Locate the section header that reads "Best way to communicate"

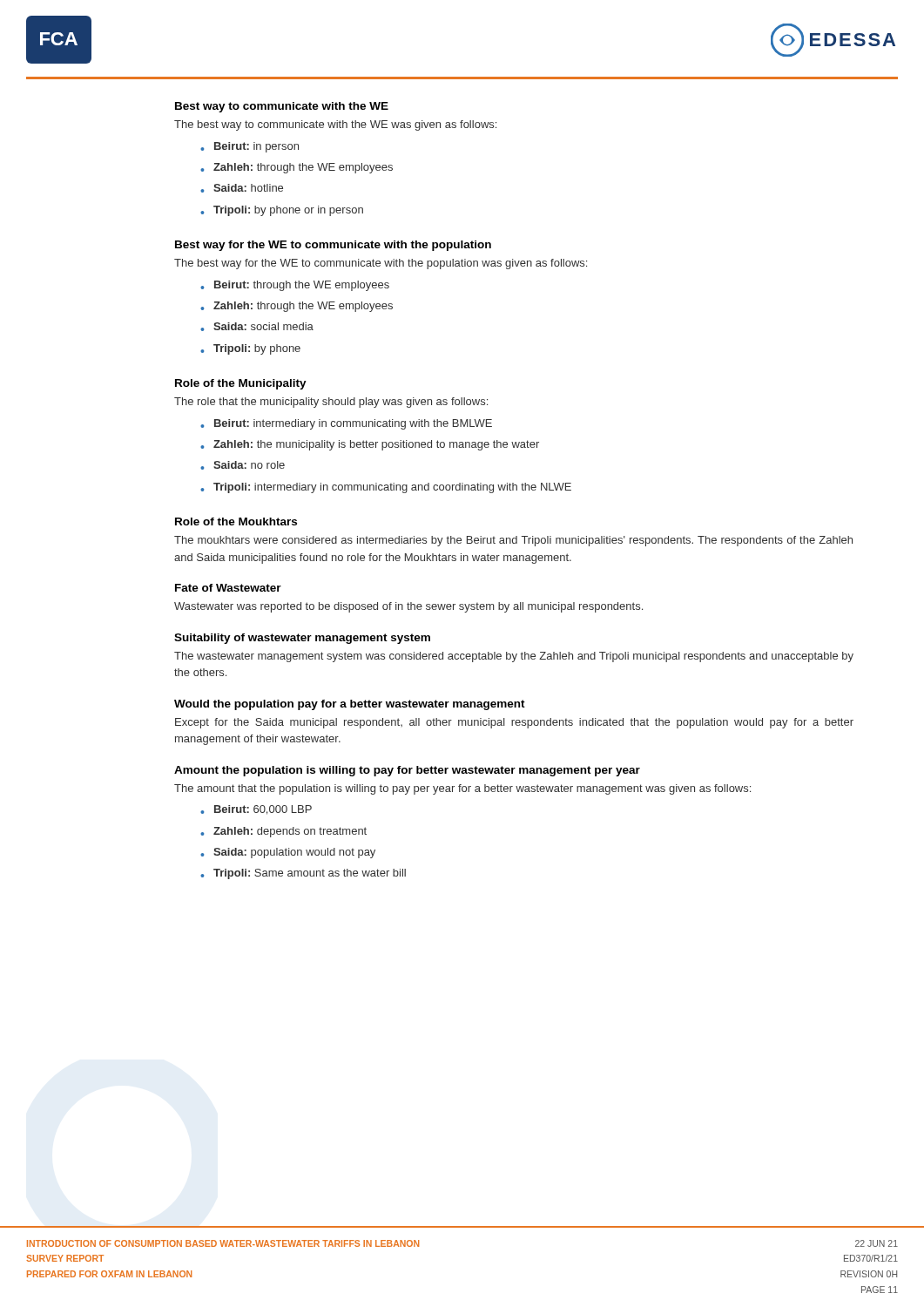(x=281, y=106)
